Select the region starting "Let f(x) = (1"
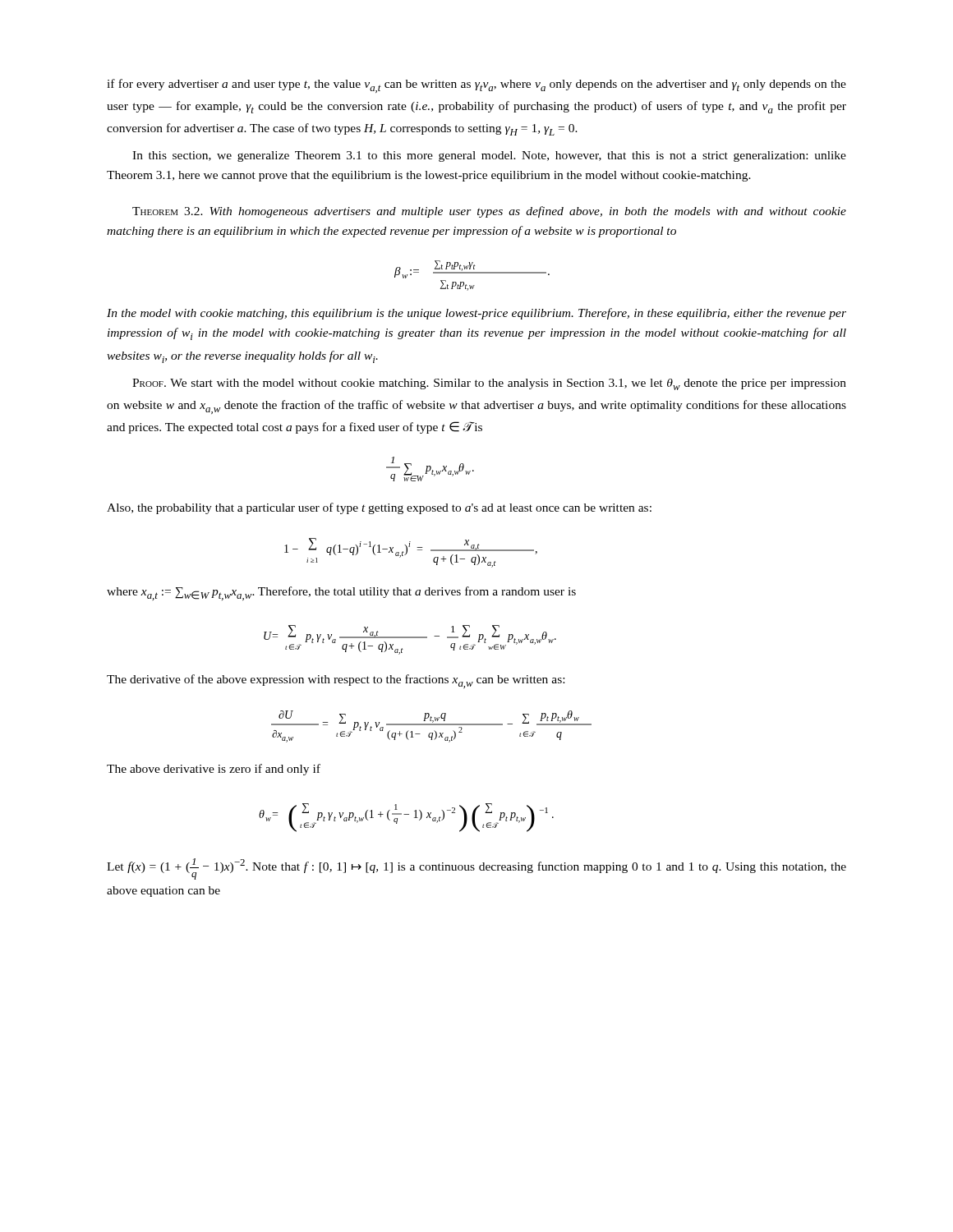Image resolution: width=953 pixels, height=1232 pixels. (476, 877)
